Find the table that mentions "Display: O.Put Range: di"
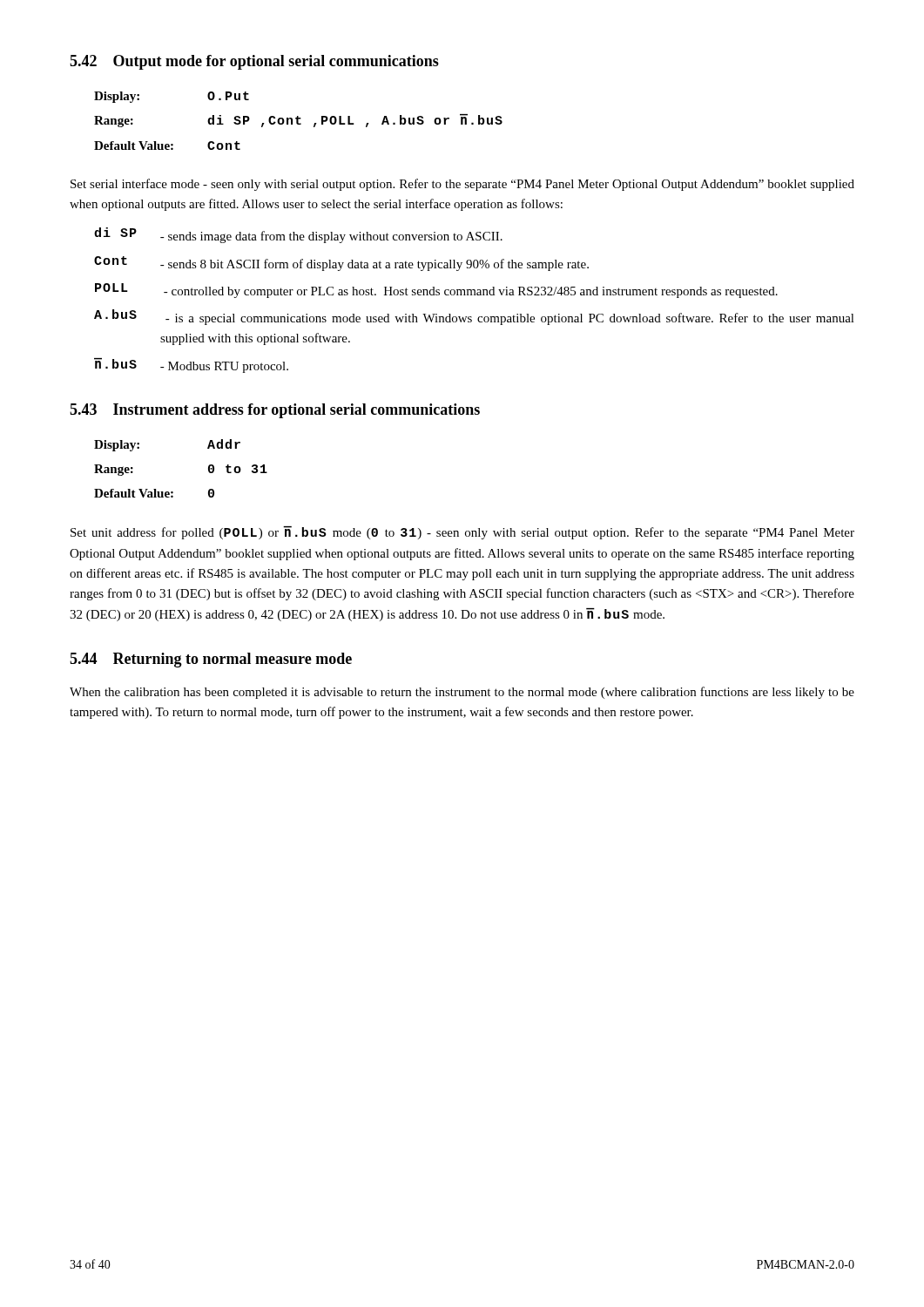 pos(474,121)
